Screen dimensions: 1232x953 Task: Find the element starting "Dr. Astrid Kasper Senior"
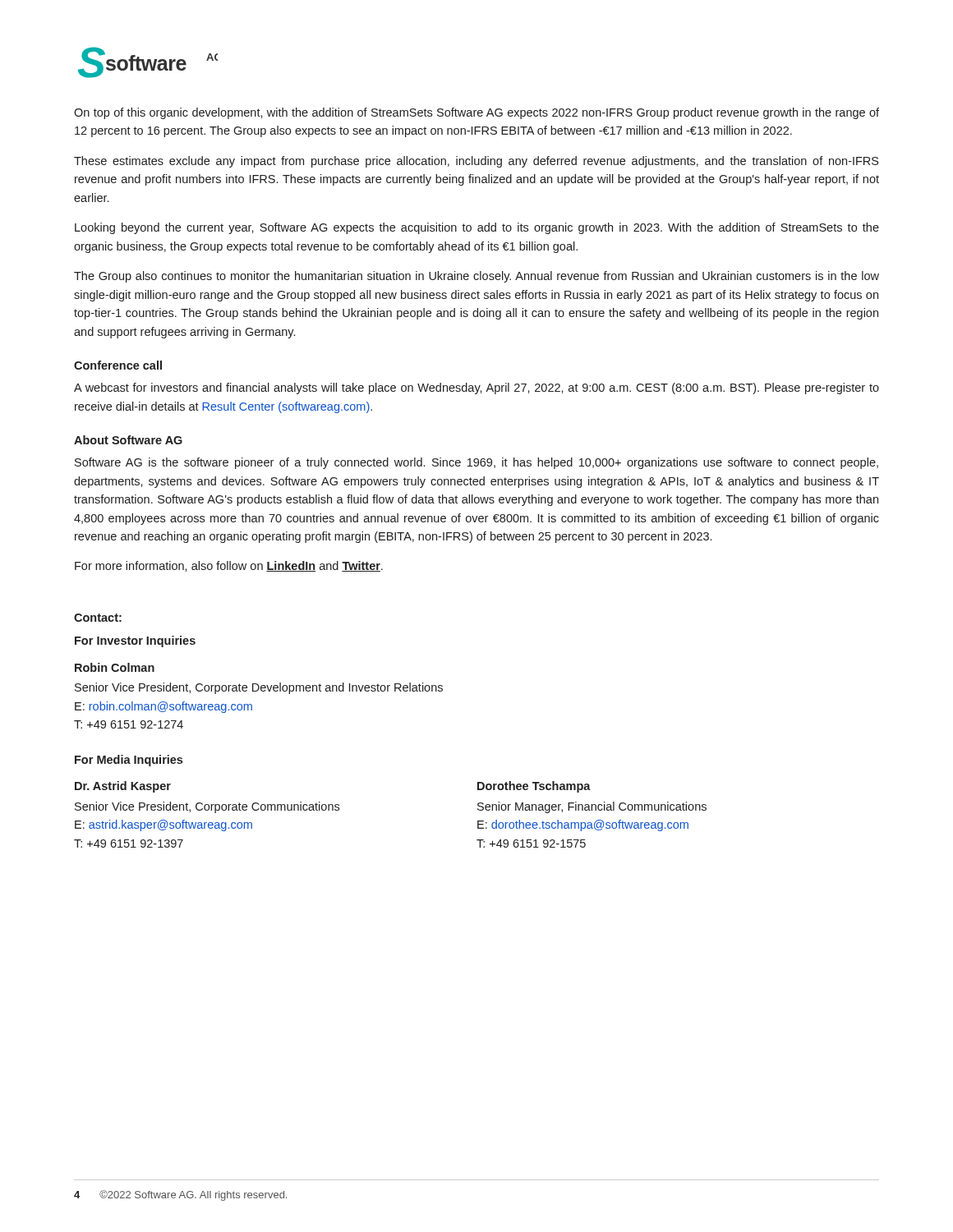pos(275,815)
